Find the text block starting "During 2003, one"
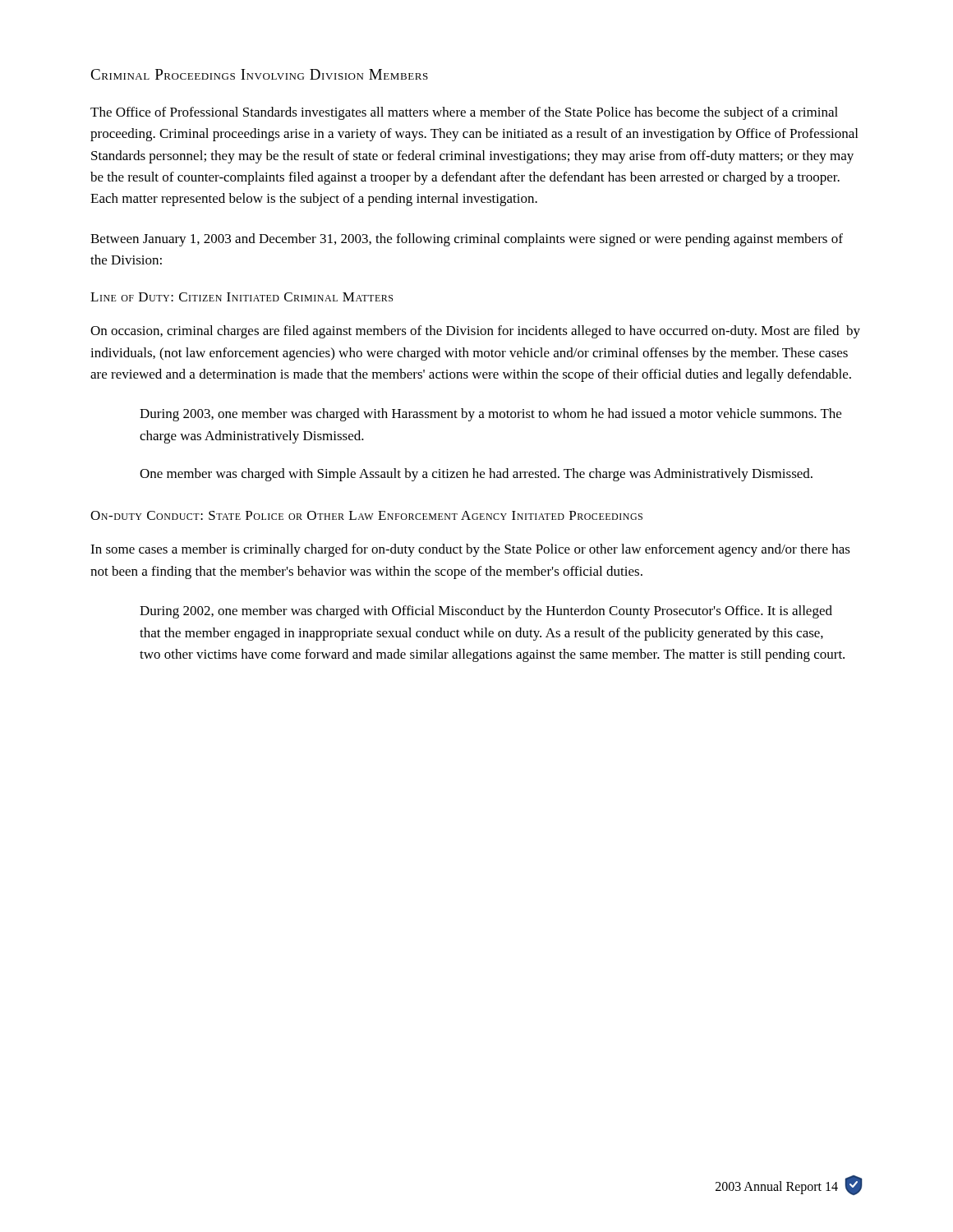 493,425
